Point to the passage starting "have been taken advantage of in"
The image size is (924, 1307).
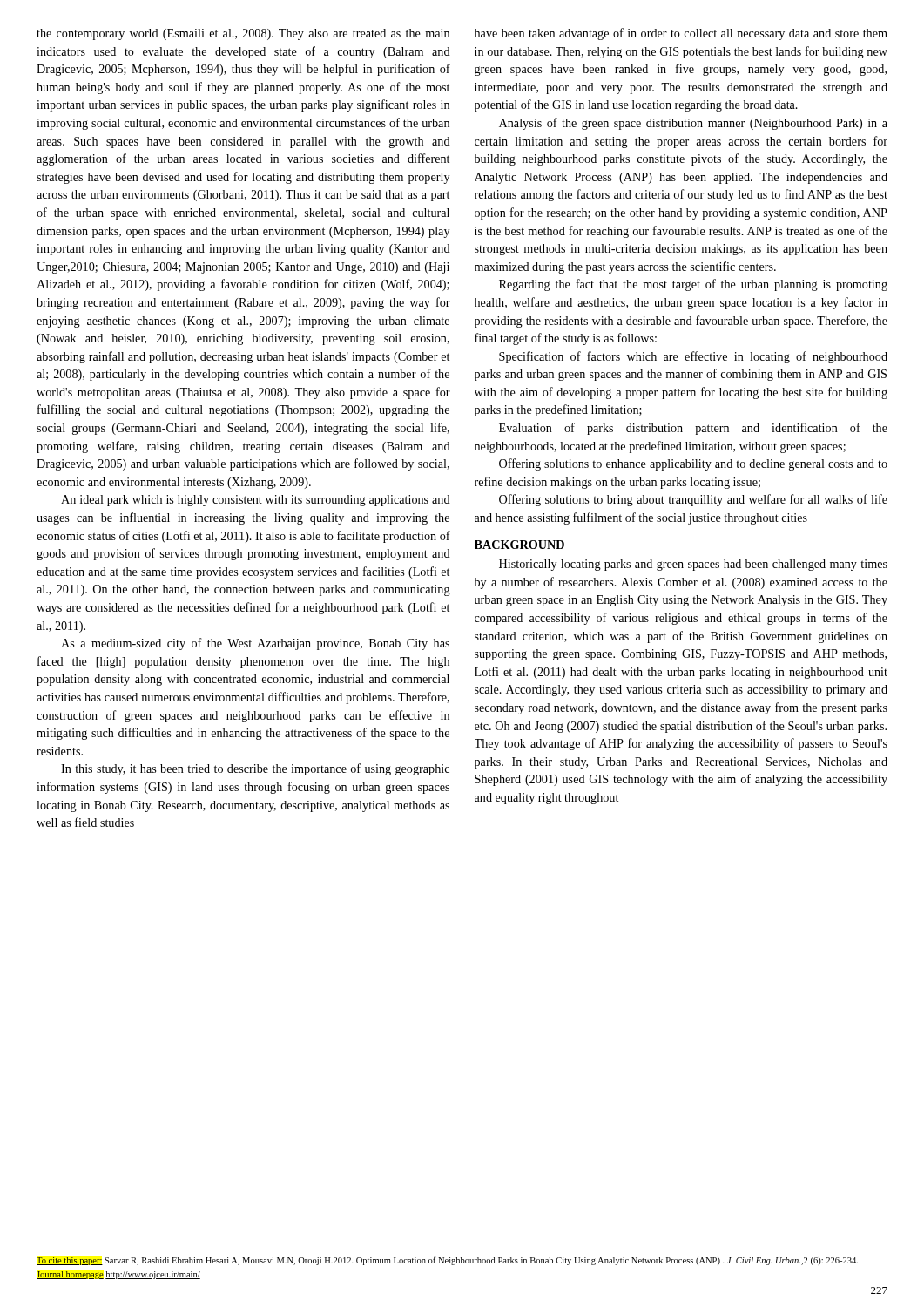point(681,69)
